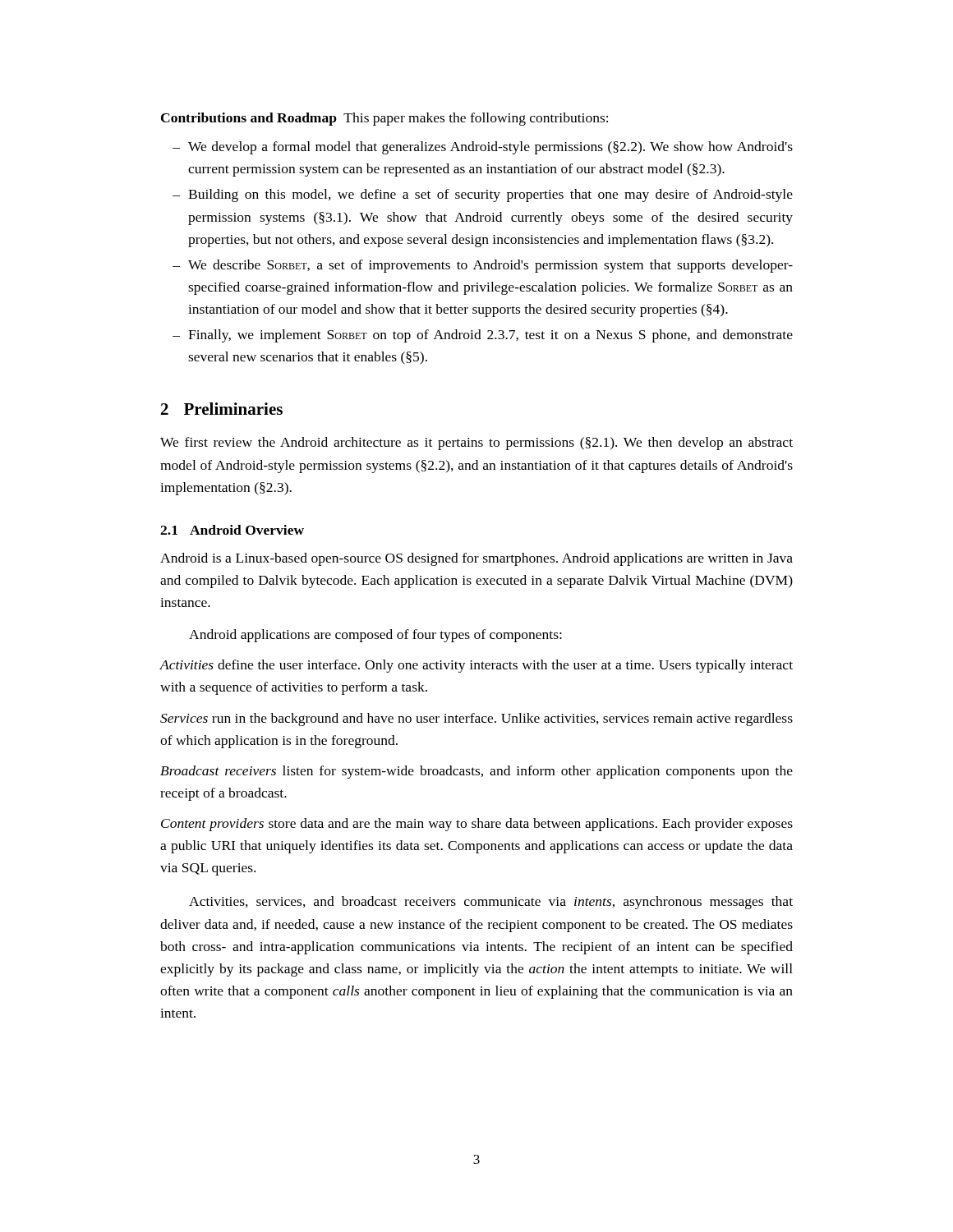Find the element starting "Activities, services, and broadcast receivers communicate via intents,"
Image resolution: width=953 pixels, height=1232 pixels.
(476, 957)
